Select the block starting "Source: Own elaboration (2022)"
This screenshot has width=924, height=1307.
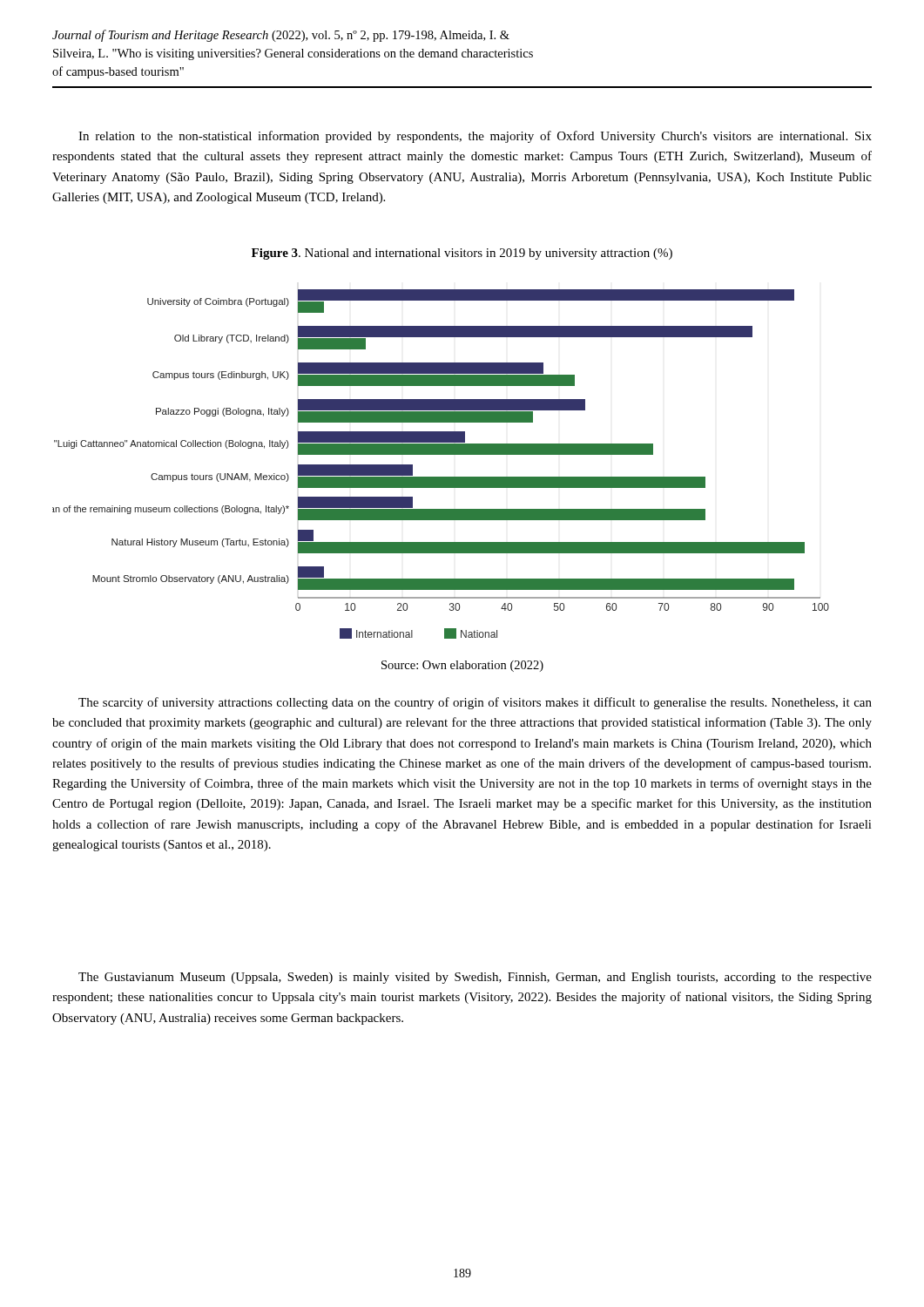(462, 665)
